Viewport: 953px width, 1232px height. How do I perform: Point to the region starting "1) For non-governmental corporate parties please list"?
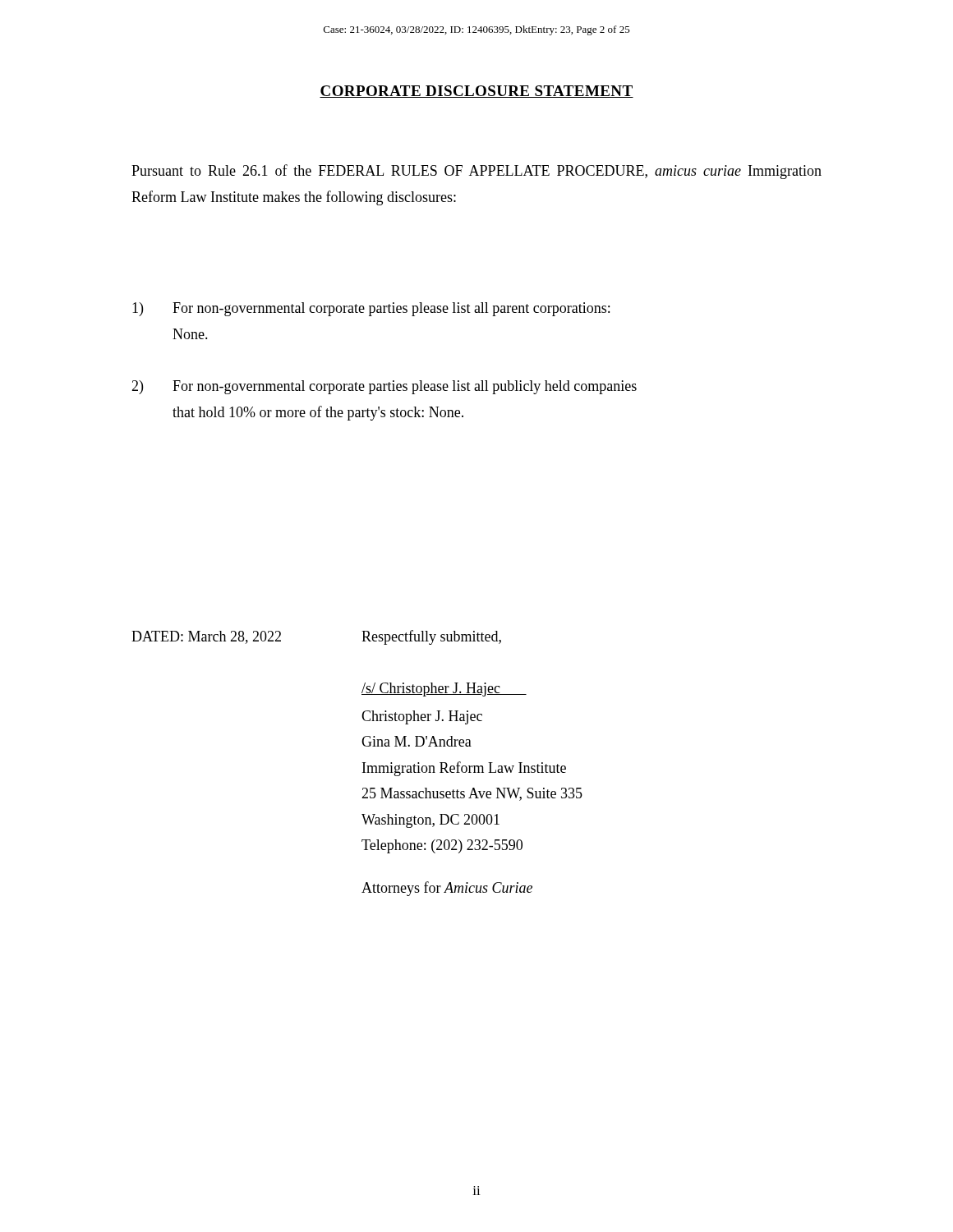(x=476, y=322)
